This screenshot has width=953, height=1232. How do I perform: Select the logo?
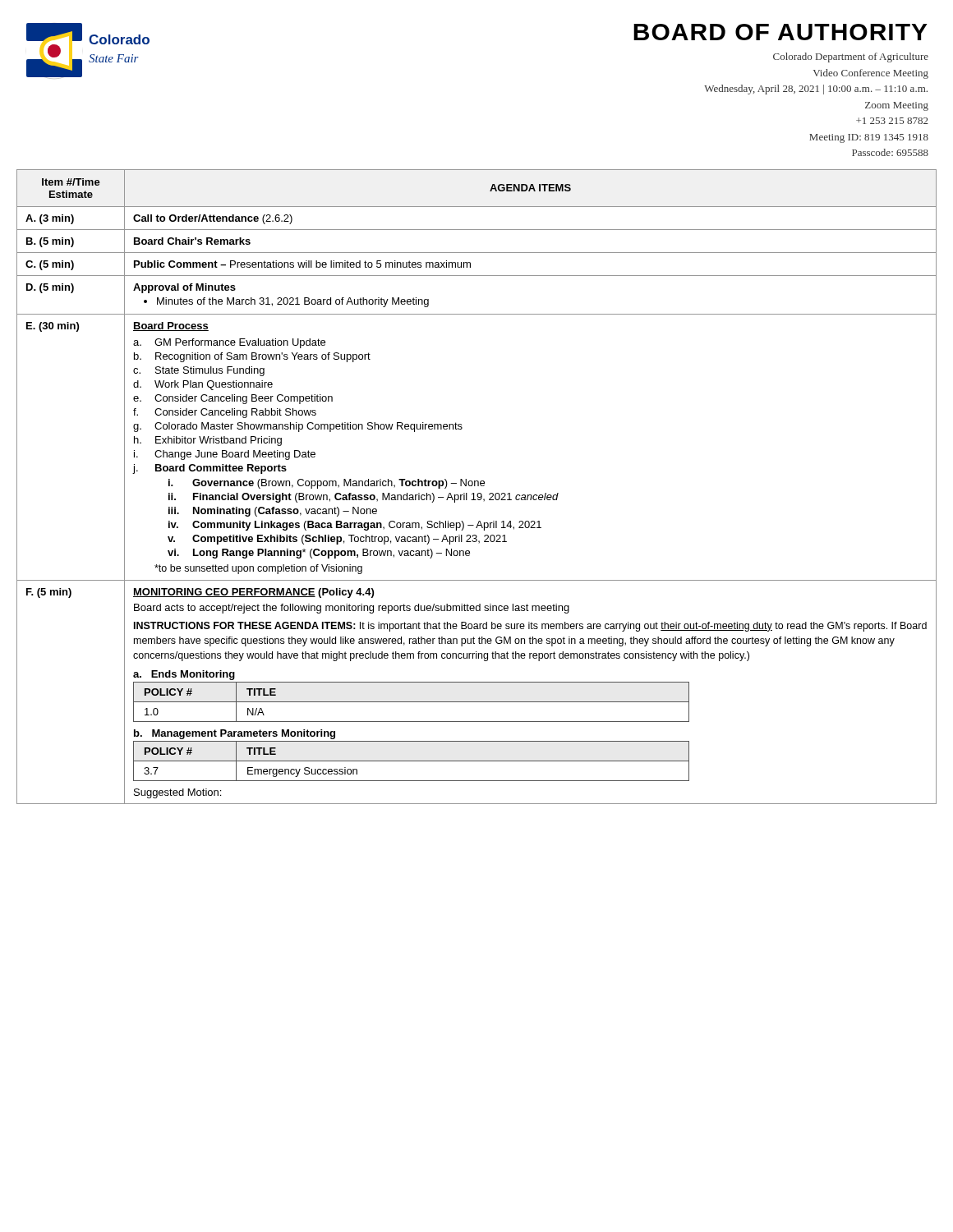click(99, 49)
